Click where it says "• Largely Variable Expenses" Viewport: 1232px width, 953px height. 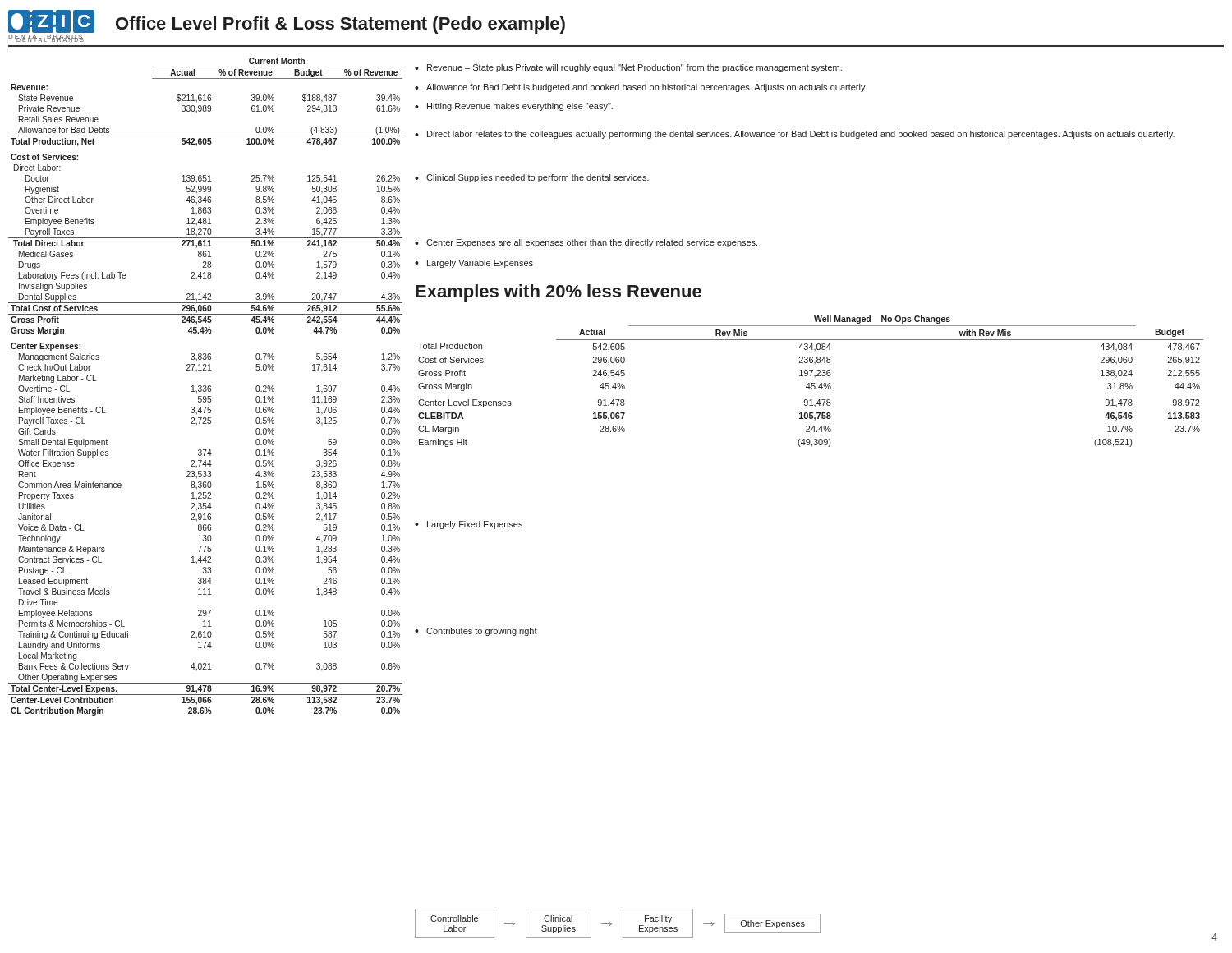click(474, 263)
